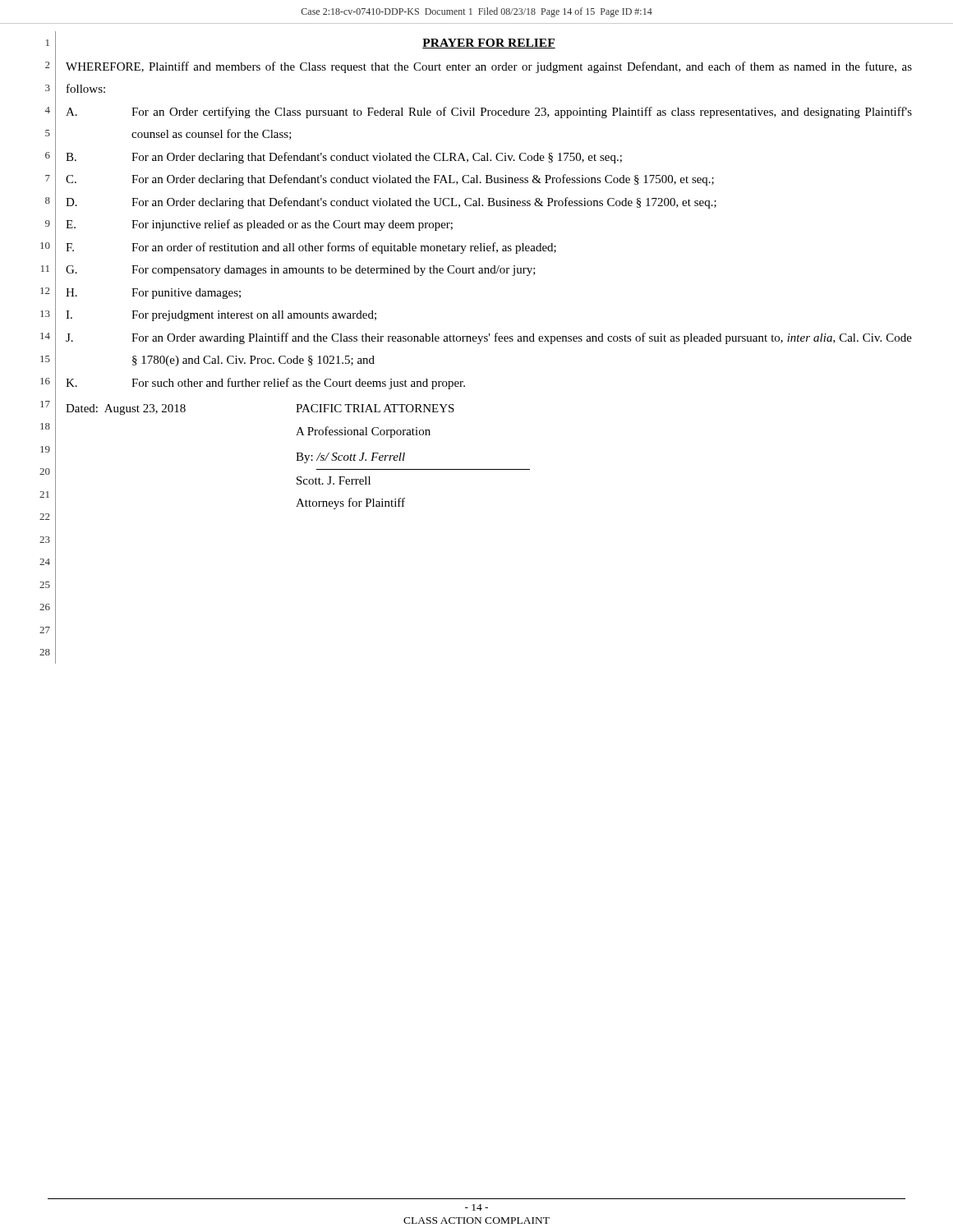Viewport: 953px width, 1232px height.
Task: Locate the passage starting "C. For an Order declaring that Defendant's"
Action: pos(489,180)
